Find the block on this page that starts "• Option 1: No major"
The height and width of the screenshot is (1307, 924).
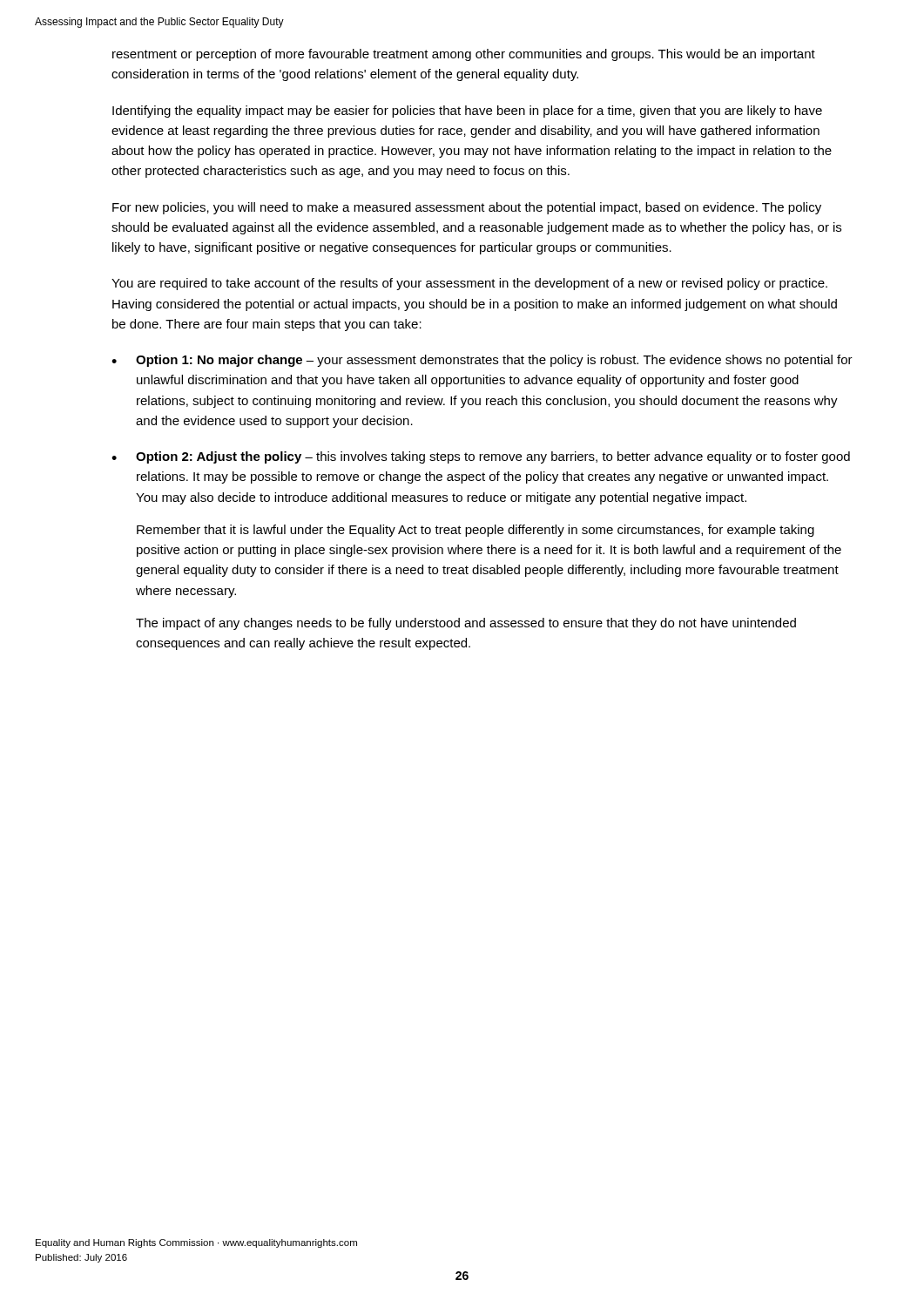pos(483,390)
